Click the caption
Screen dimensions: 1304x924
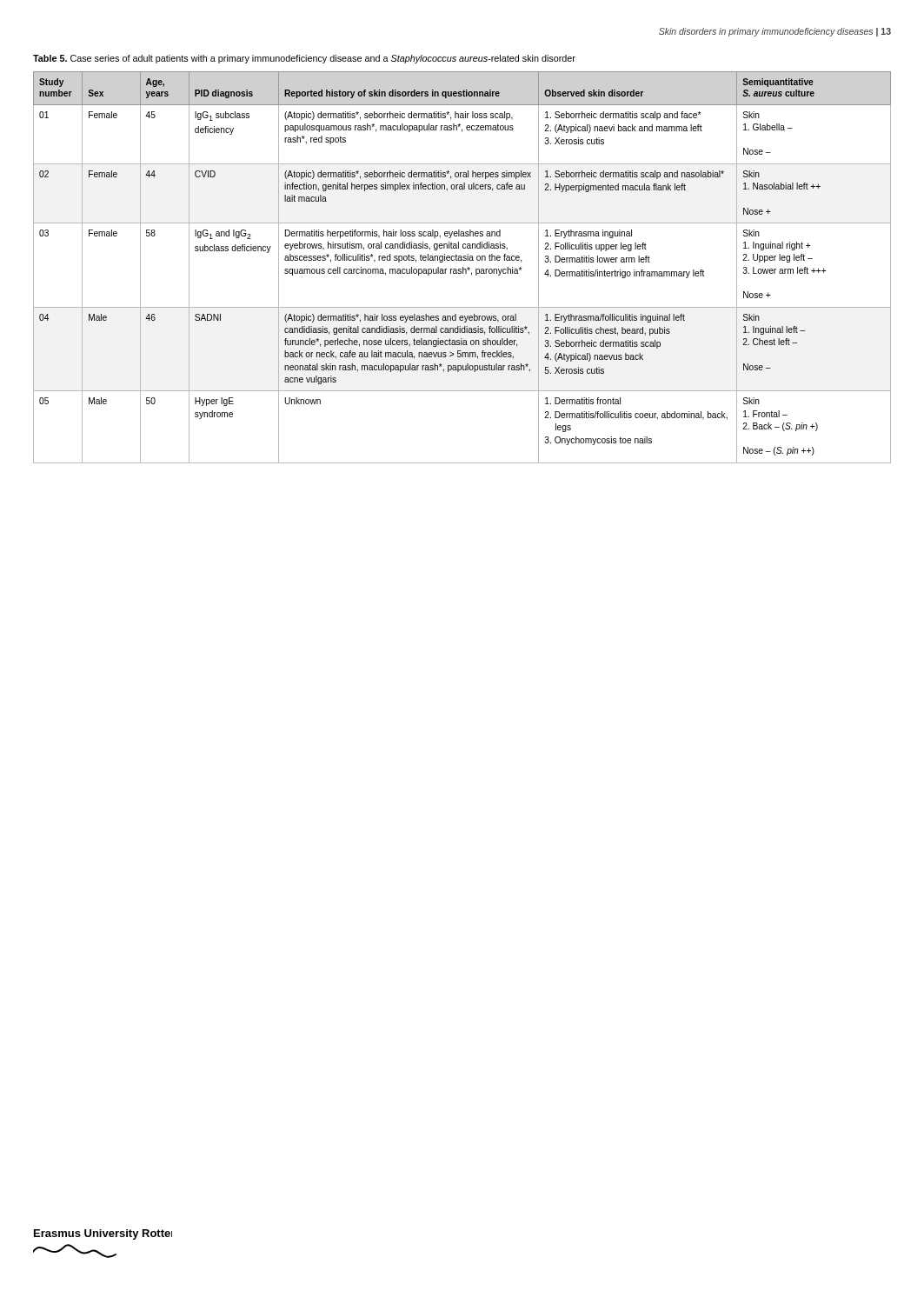304,58
